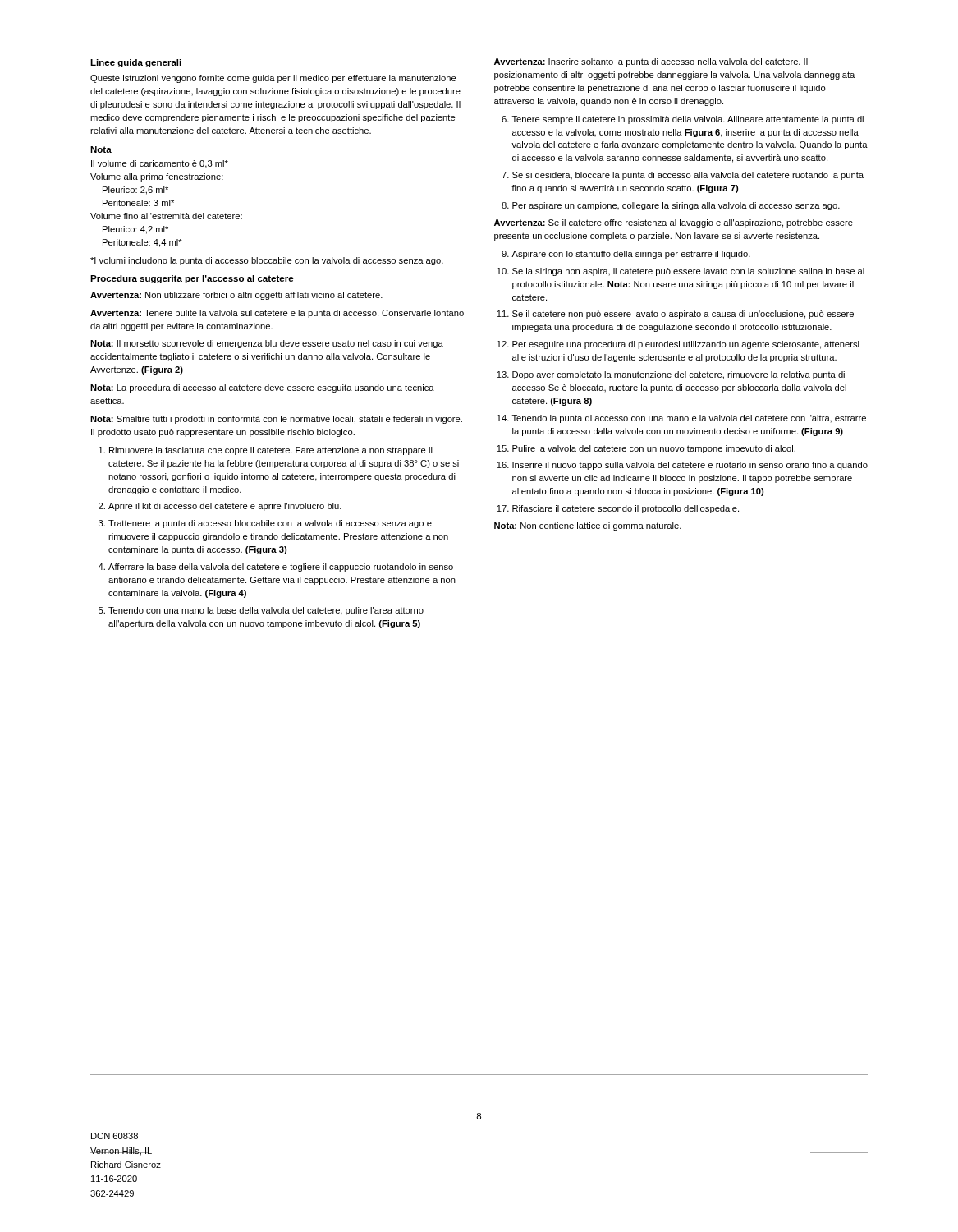
Task: Select the list item that says "Tenendo con una"
Action: coord(266,617)
